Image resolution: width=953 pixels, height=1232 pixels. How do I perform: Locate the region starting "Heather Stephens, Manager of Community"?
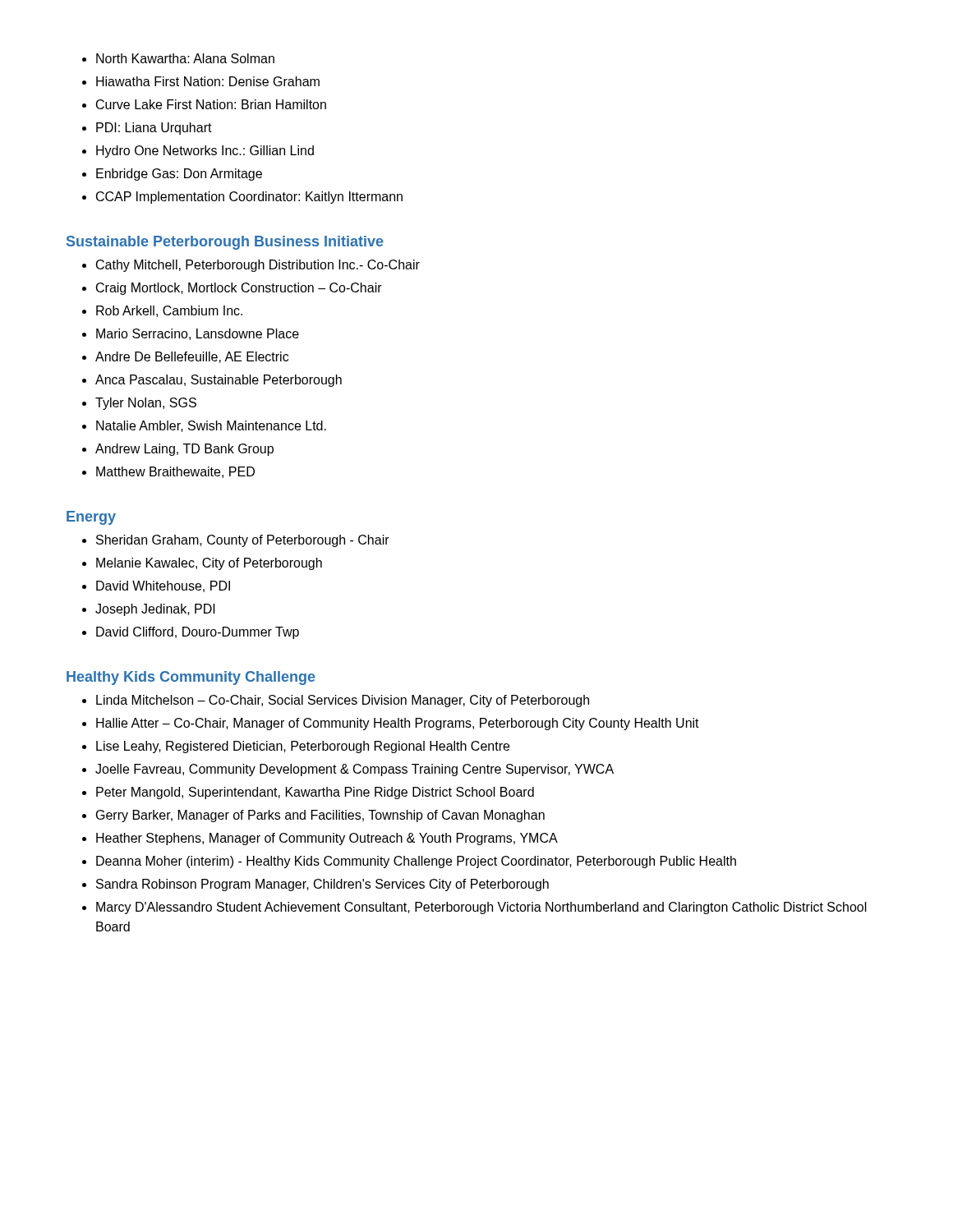(491, 839)
